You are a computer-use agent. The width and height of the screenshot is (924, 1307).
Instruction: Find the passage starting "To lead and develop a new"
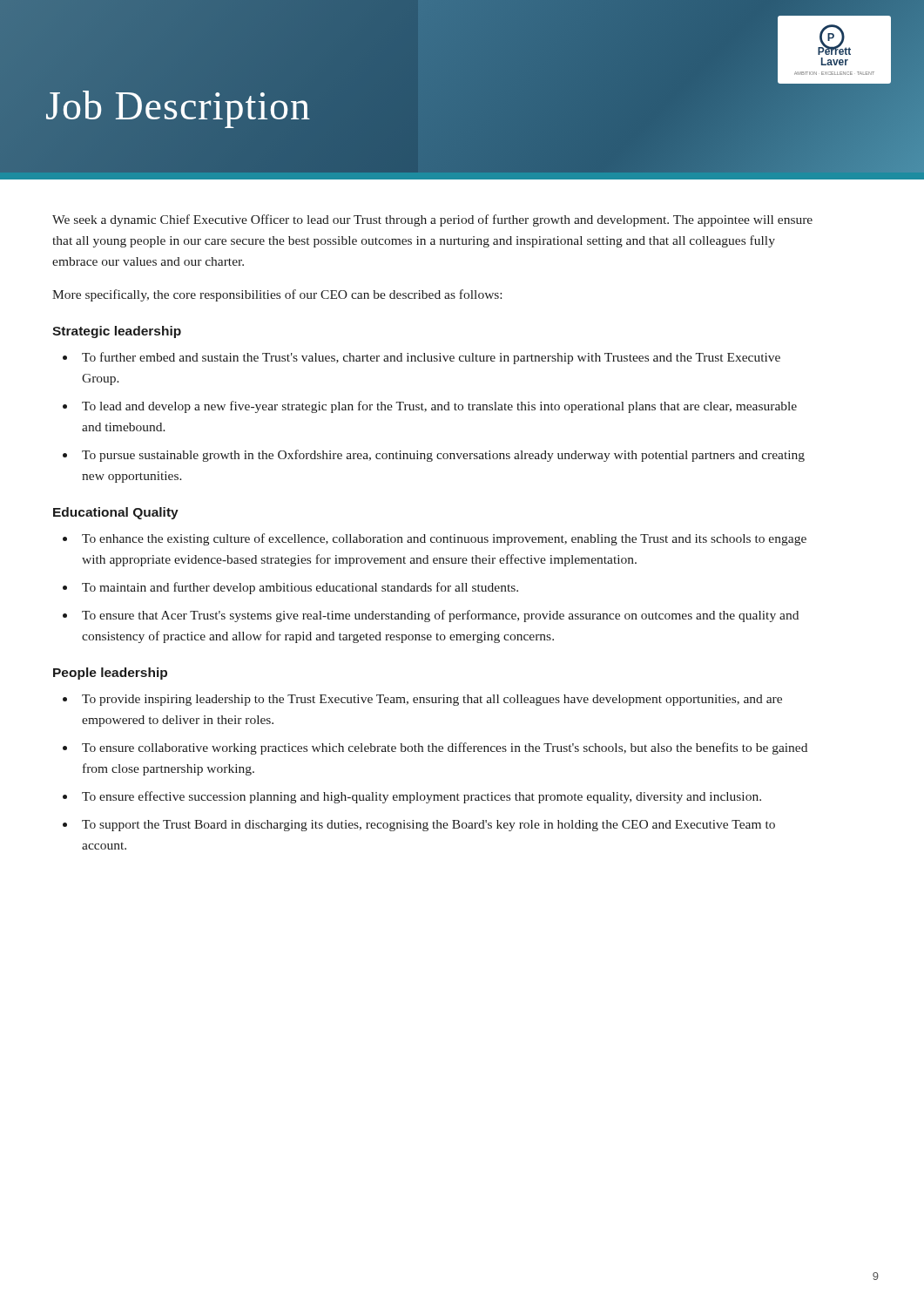[439, 416]
